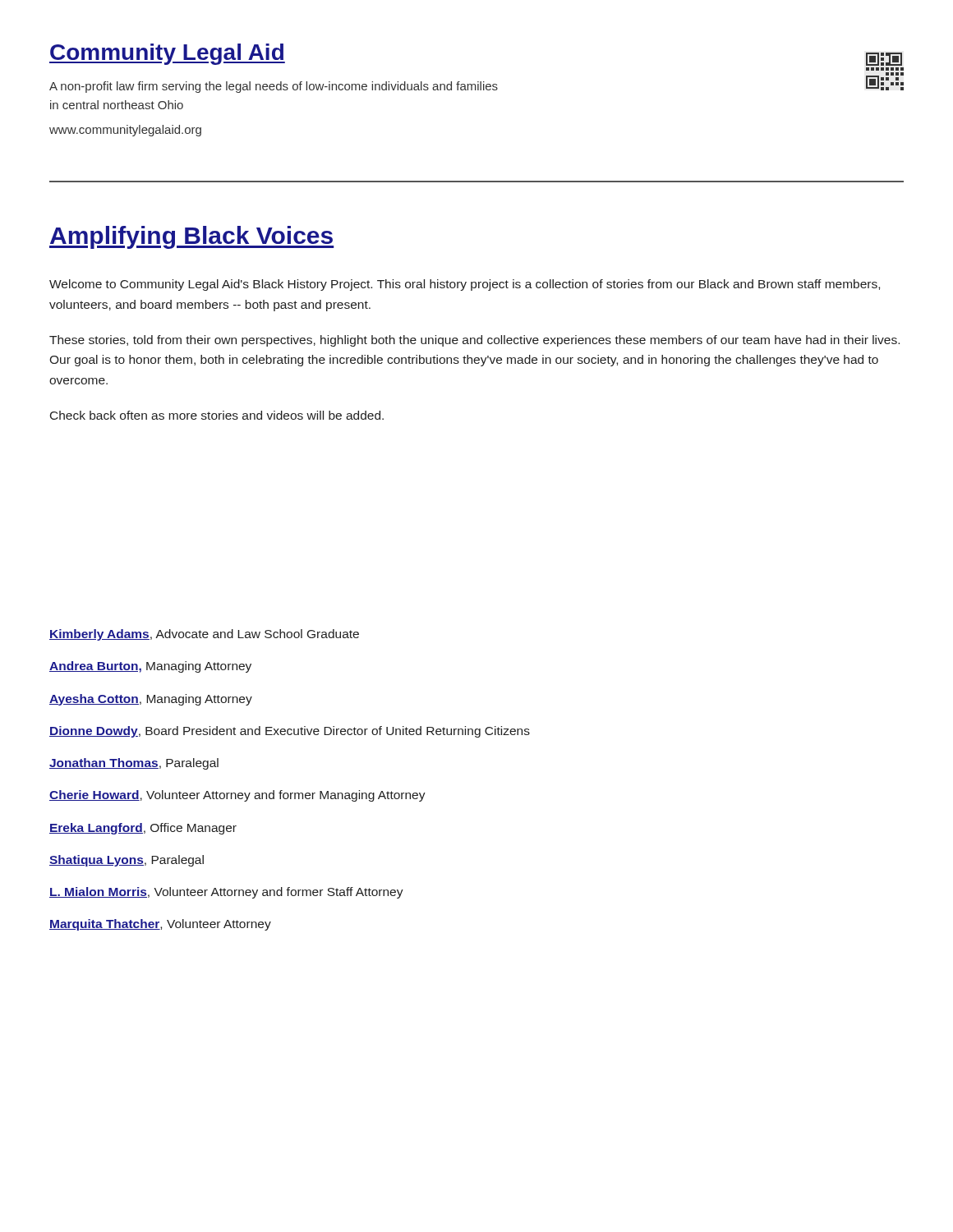Click on the block starting "L. Mialon Morris, Volunteer"
The height and width of the screenshot is (1232, 953).
click(226, 893)
